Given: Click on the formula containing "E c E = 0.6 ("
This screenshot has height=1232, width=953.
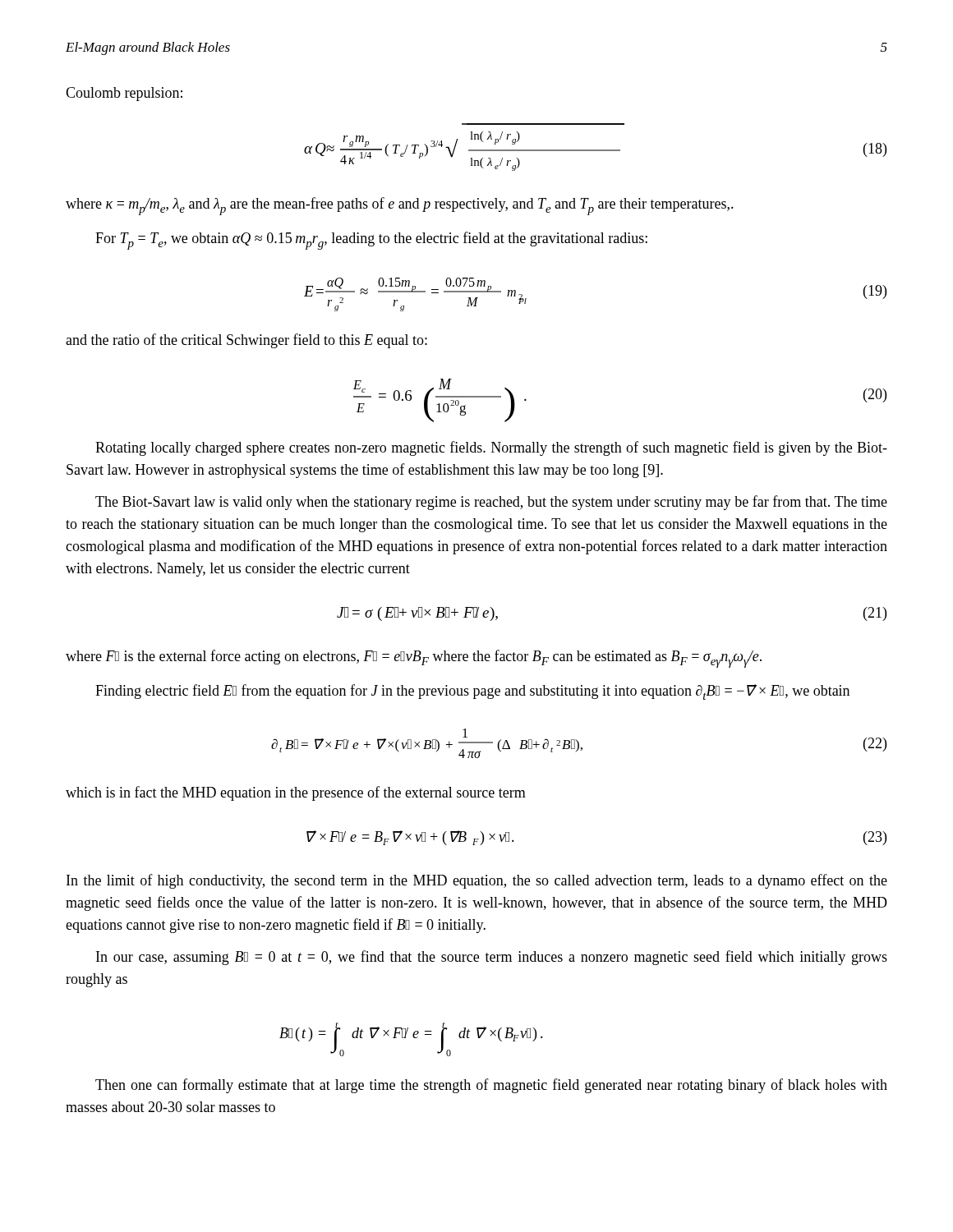Looking at the screenshot, I should (x=428, y=400).
